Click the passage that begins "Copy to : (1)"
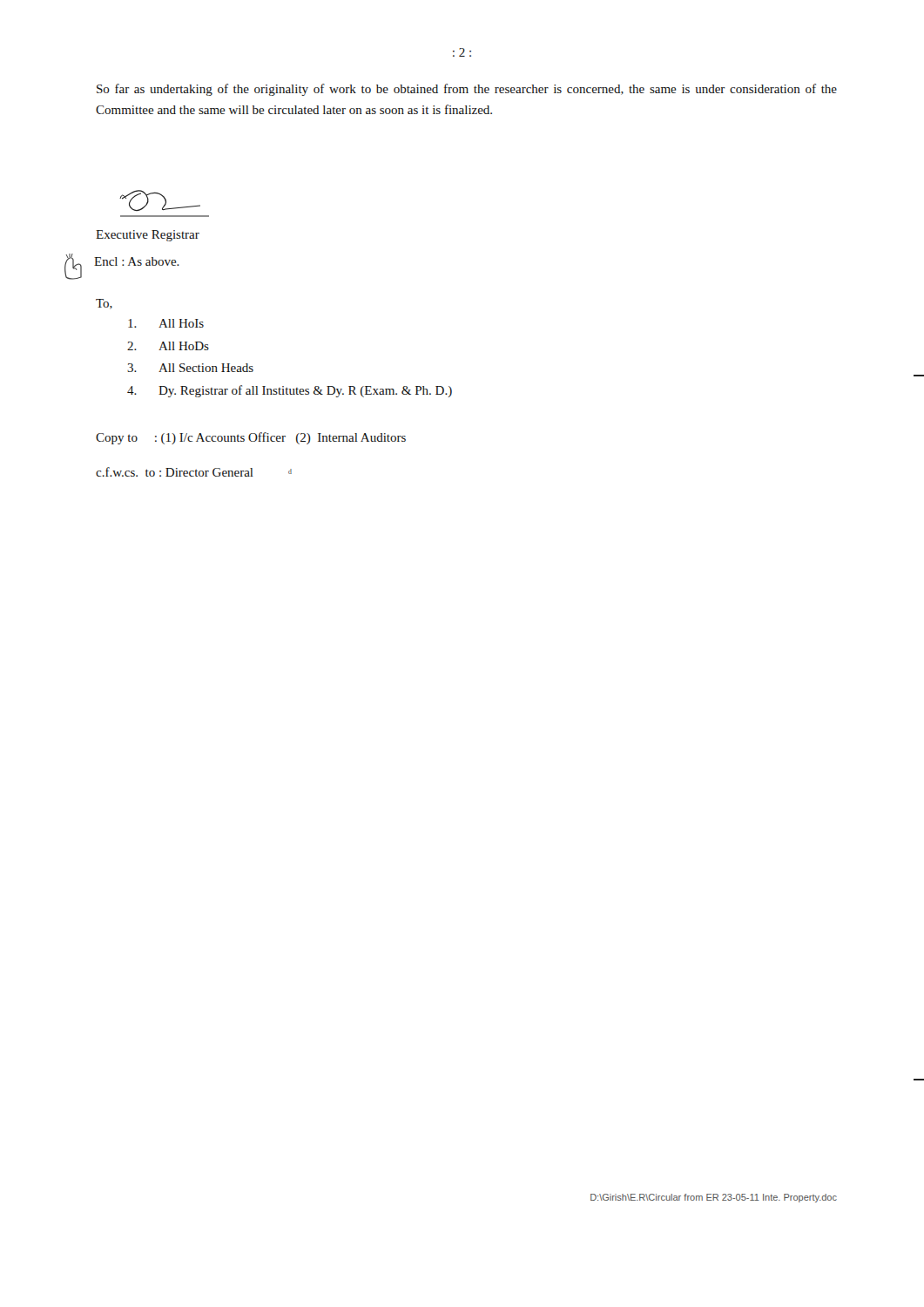The width and height of the screenshot is (924, 1307). pos(251,437)
